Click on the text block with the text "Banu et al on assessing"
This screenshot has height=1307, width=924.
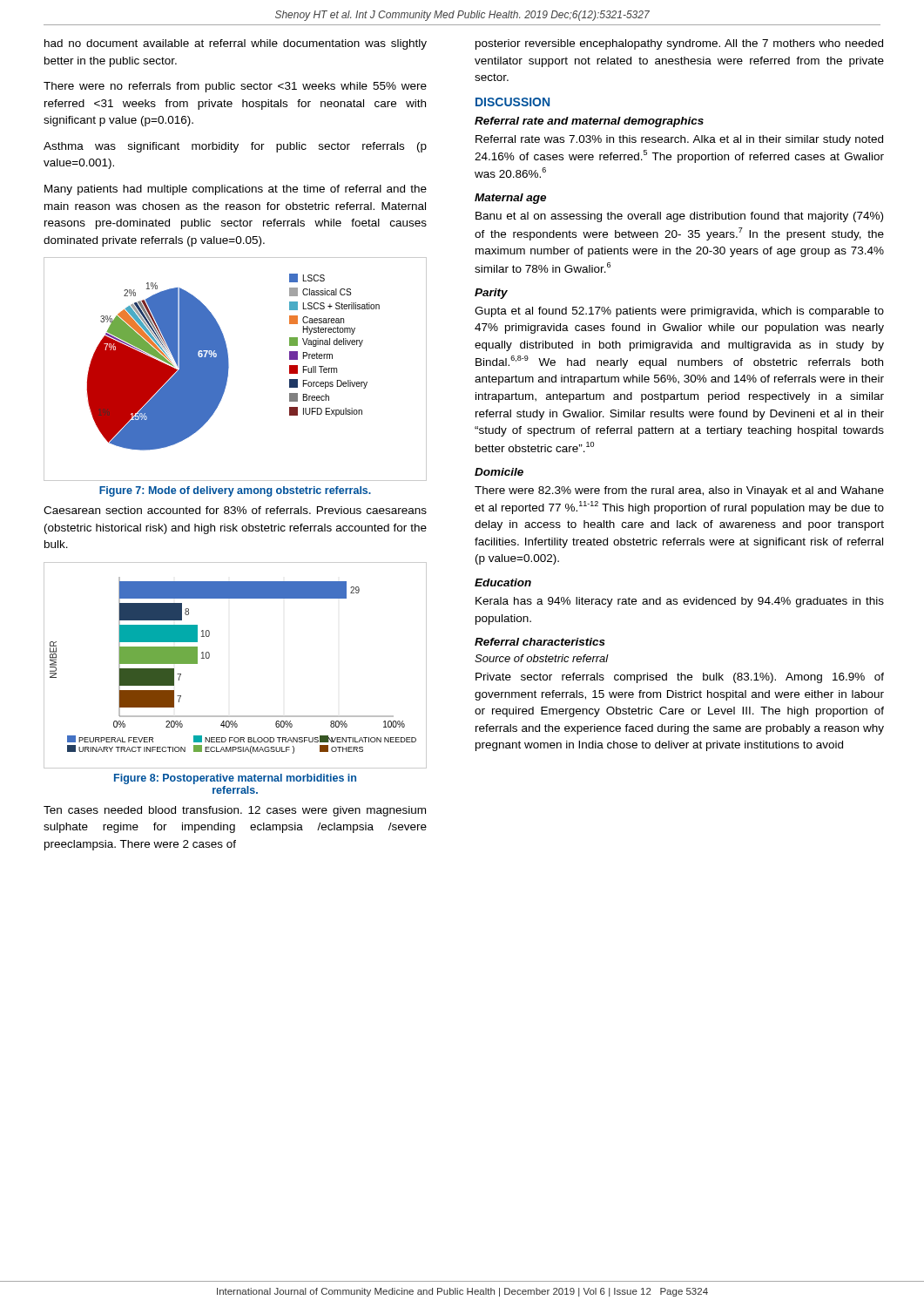pyautogui.click(x=679, y=242)
